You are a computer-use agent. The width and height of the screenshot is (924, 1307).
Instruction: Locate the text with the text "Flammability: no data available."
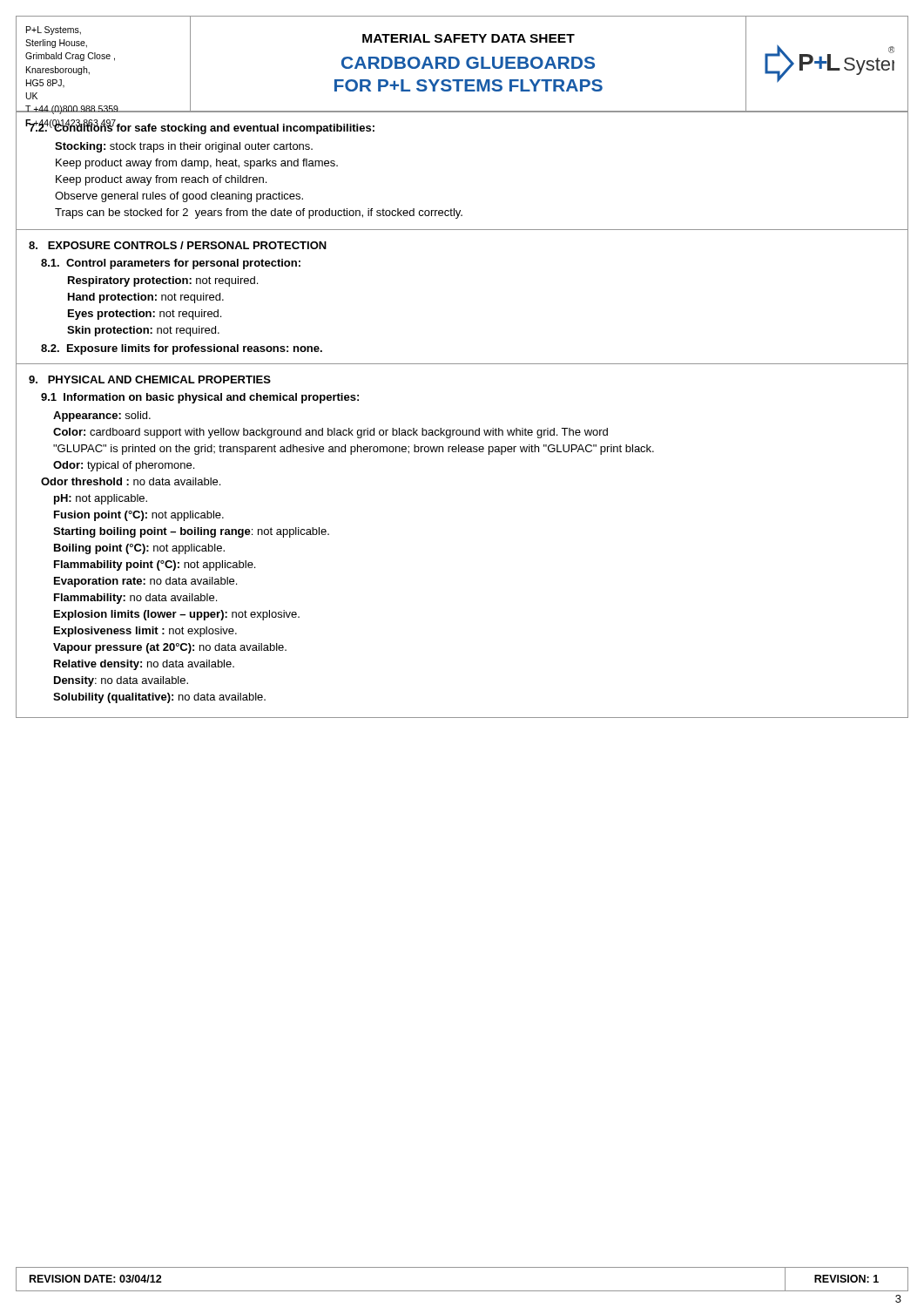coord(136,597)
